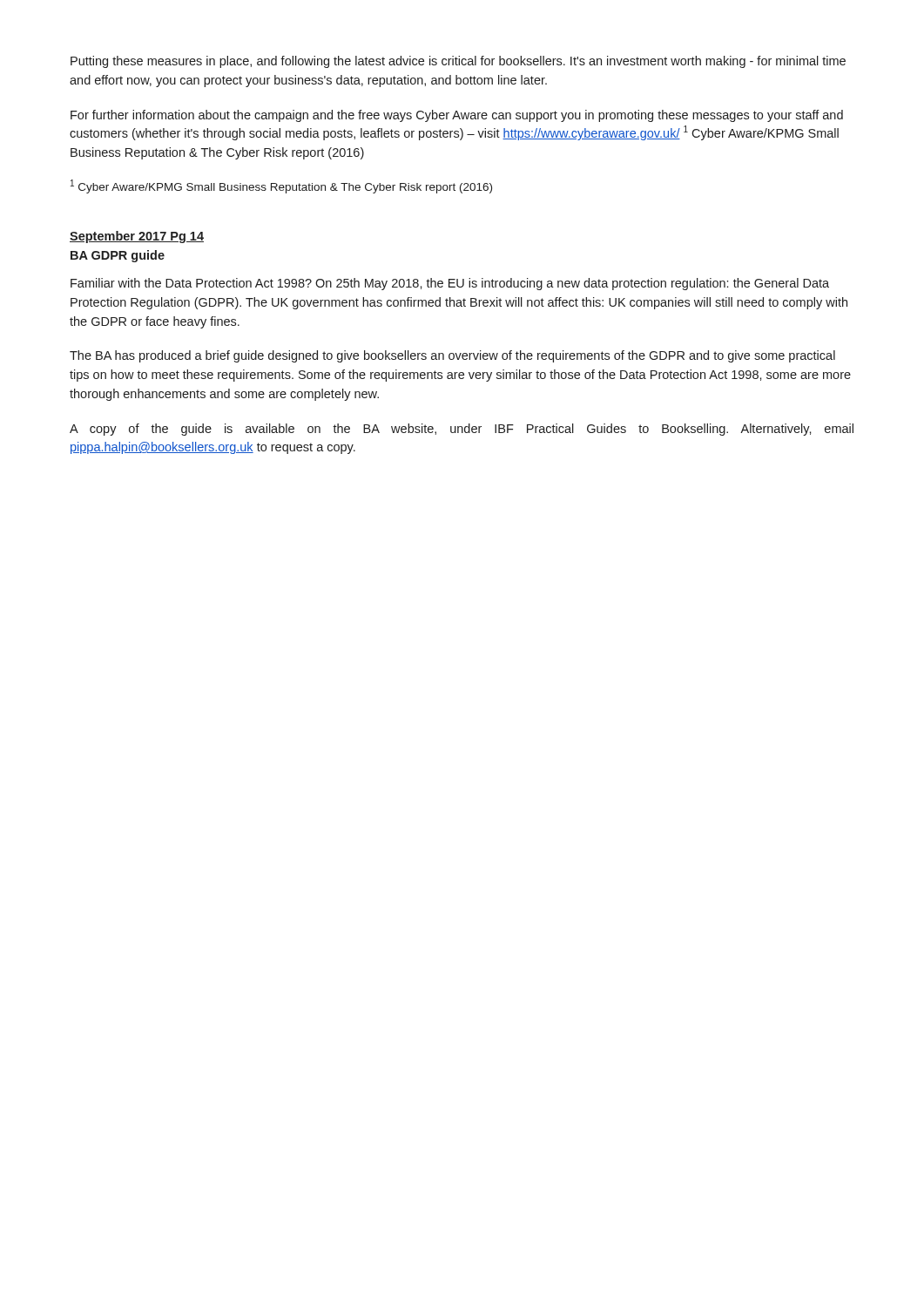This screenshot has height=1307, width=924.
Task: Point to the region starting "For further information about the campaign and the"
Action: (x=457, y=134)
